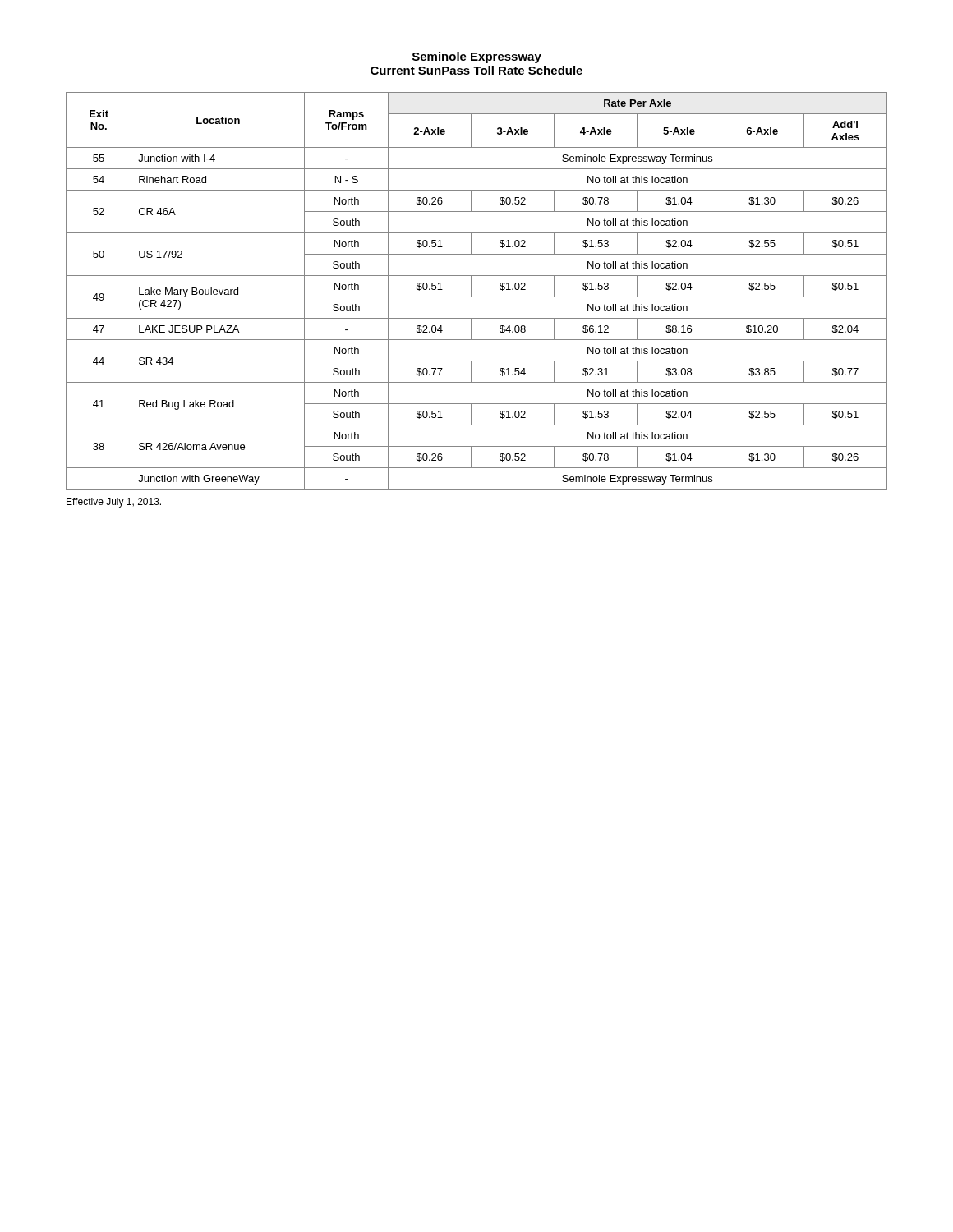Locate the table with the text "No toll at"
The width and height of the screenshot is (953, 1232).
476,291
